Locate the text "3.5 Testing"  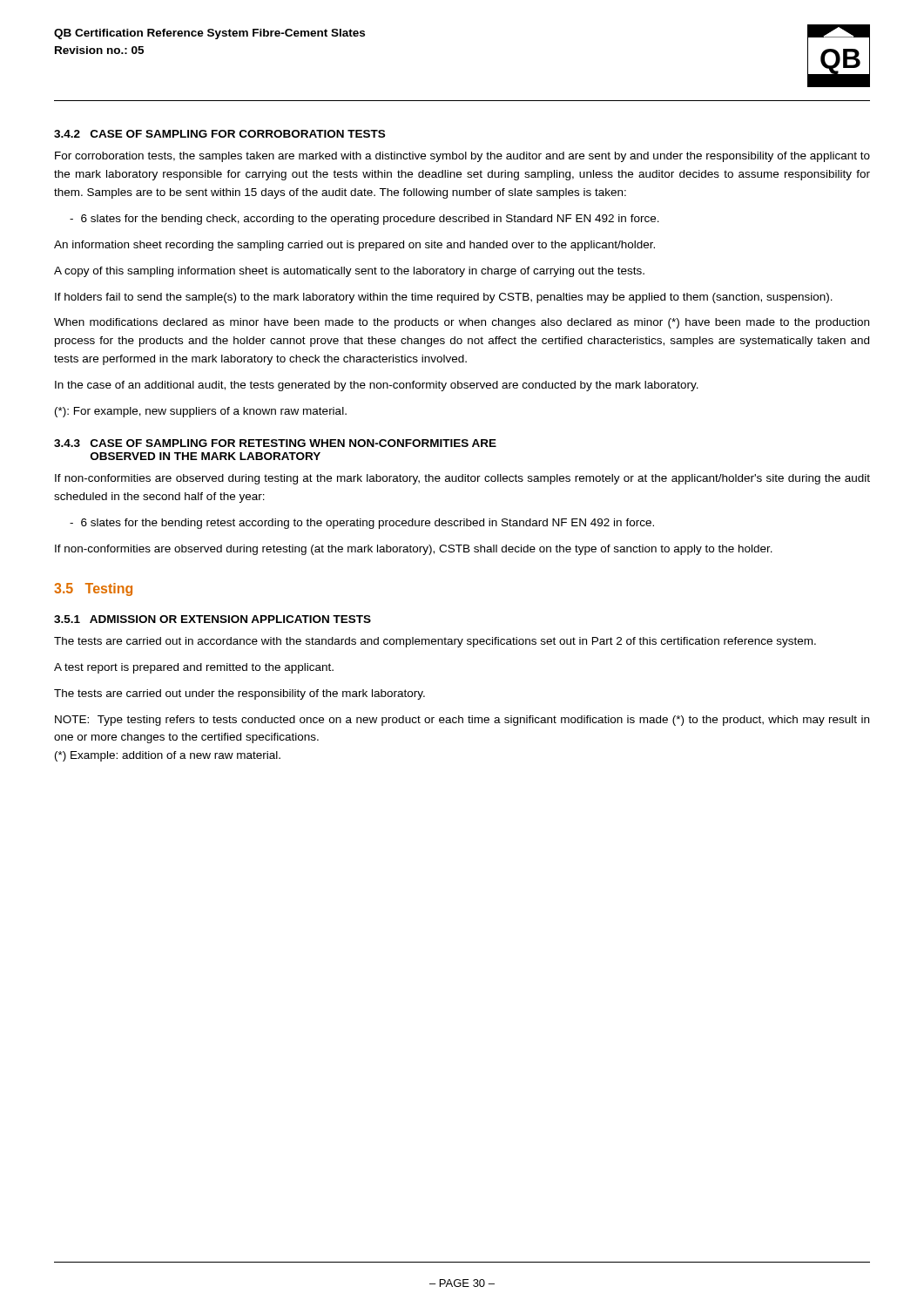tap(94, 588)
